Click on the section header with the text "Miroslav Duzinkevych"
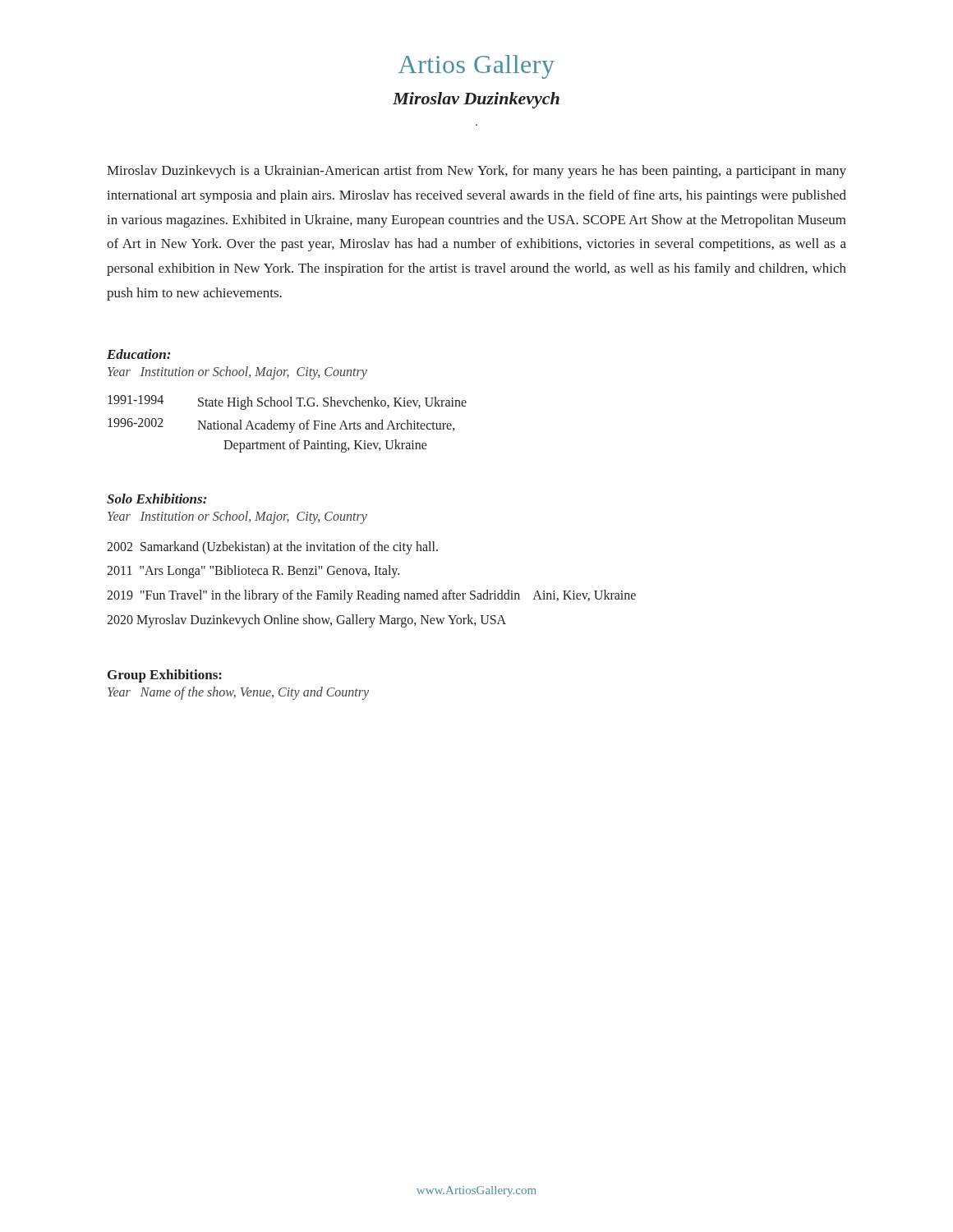The image size is (953, 1232). 476,99
